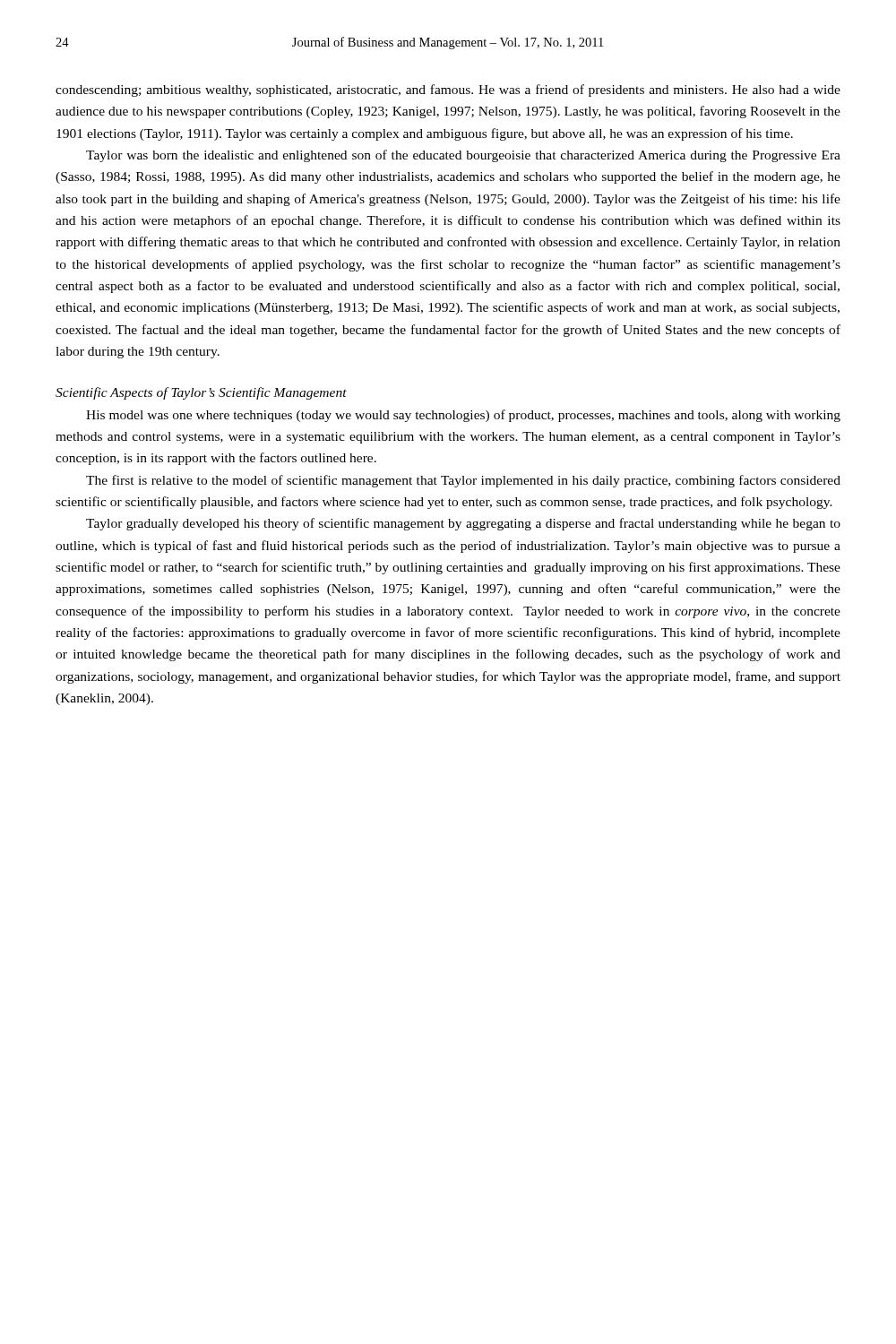The image size is (896, 1344).
Task: Locate the region starting "condescending; ambitious wealthy, sophisticated, aristocratic, and"
Action: point(448,112)
